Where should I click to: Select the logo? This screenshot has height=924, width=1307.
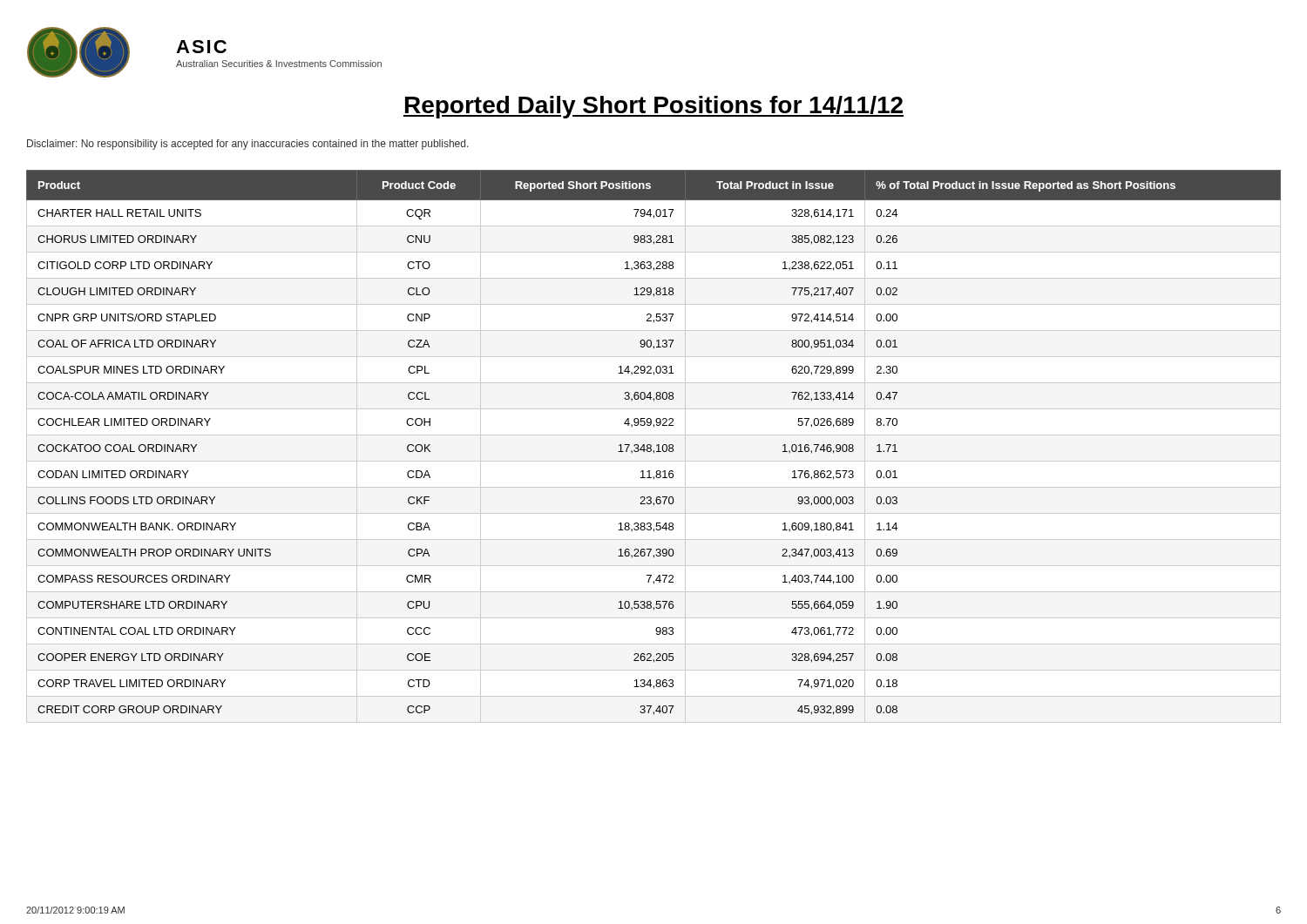click(x=204, y=52)
